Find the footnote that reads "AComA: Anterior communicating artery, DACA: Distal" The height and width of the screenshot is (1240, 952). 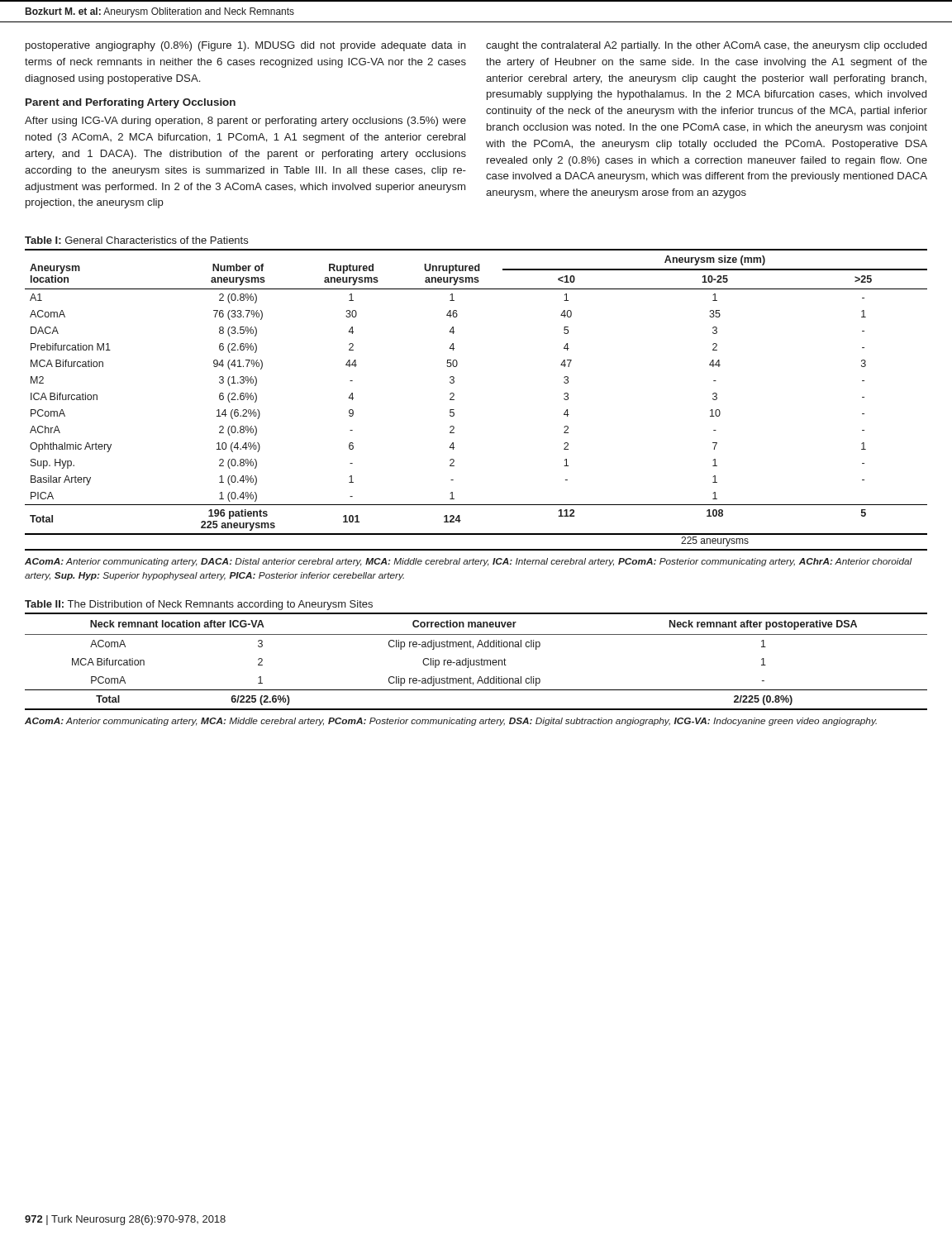point(468,568)
